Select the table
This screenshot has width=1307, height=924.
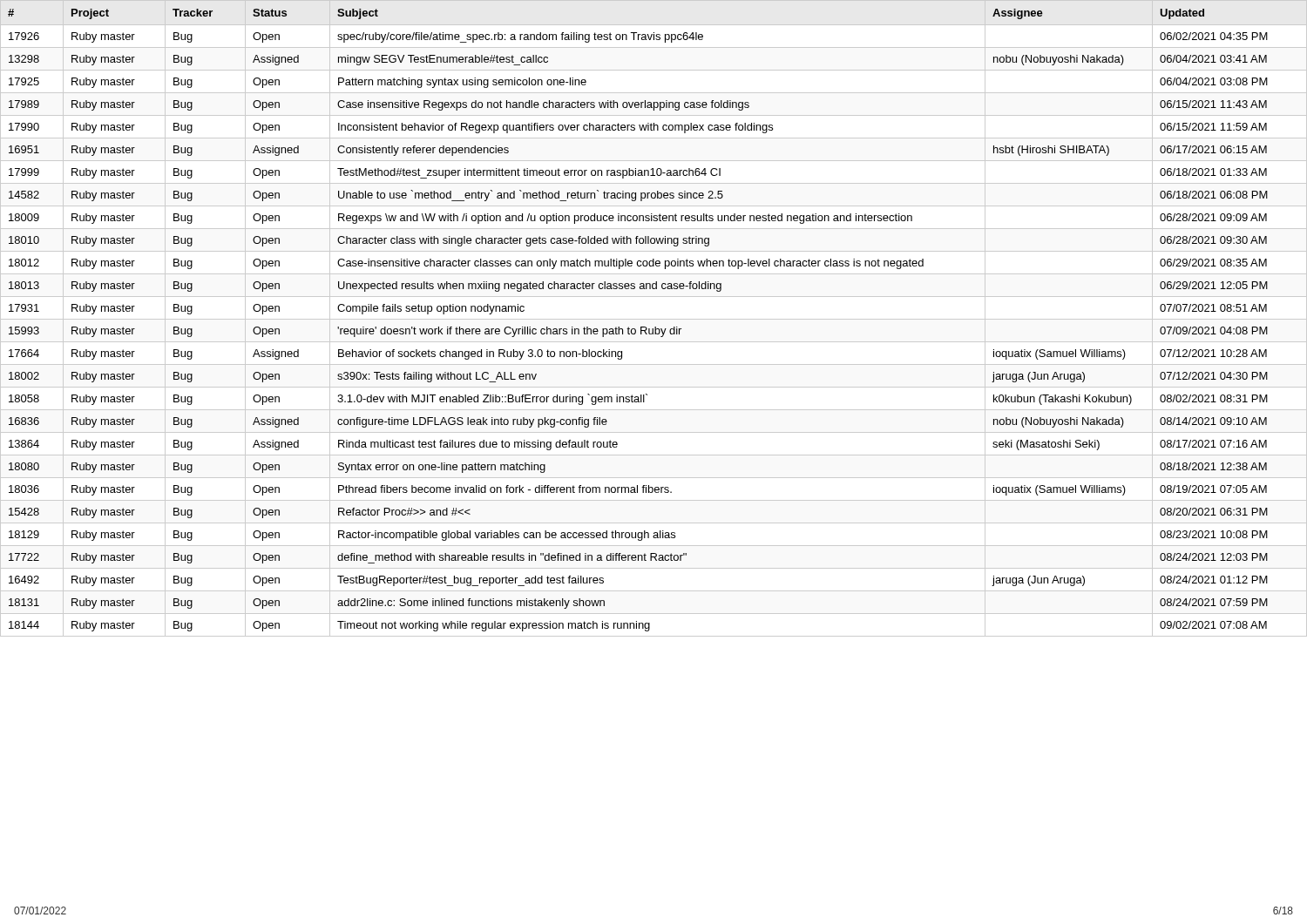[654, 318]
